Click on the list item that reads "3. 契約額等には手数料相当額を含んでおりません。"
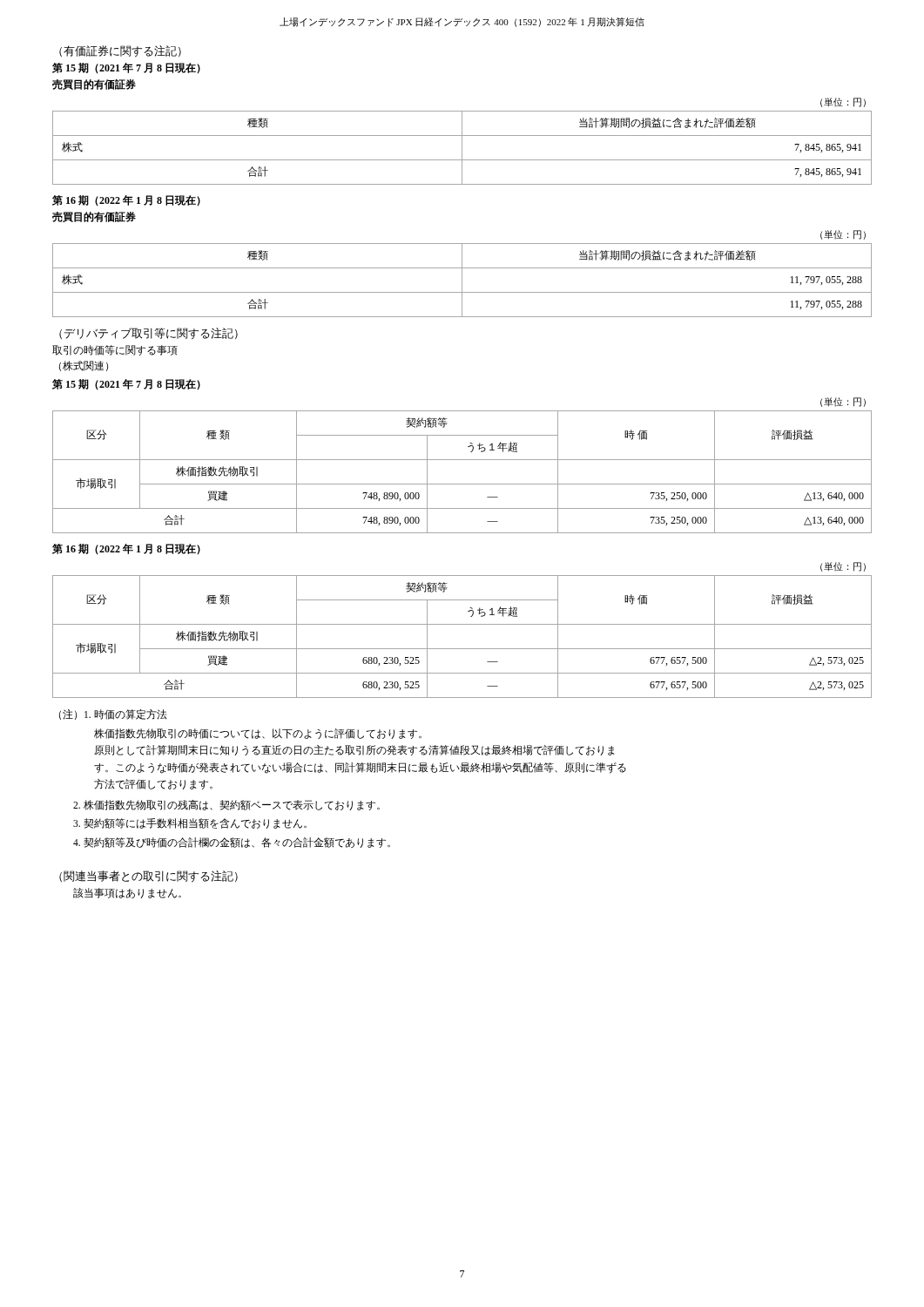The image size is (924, 1307). (193, 824)
